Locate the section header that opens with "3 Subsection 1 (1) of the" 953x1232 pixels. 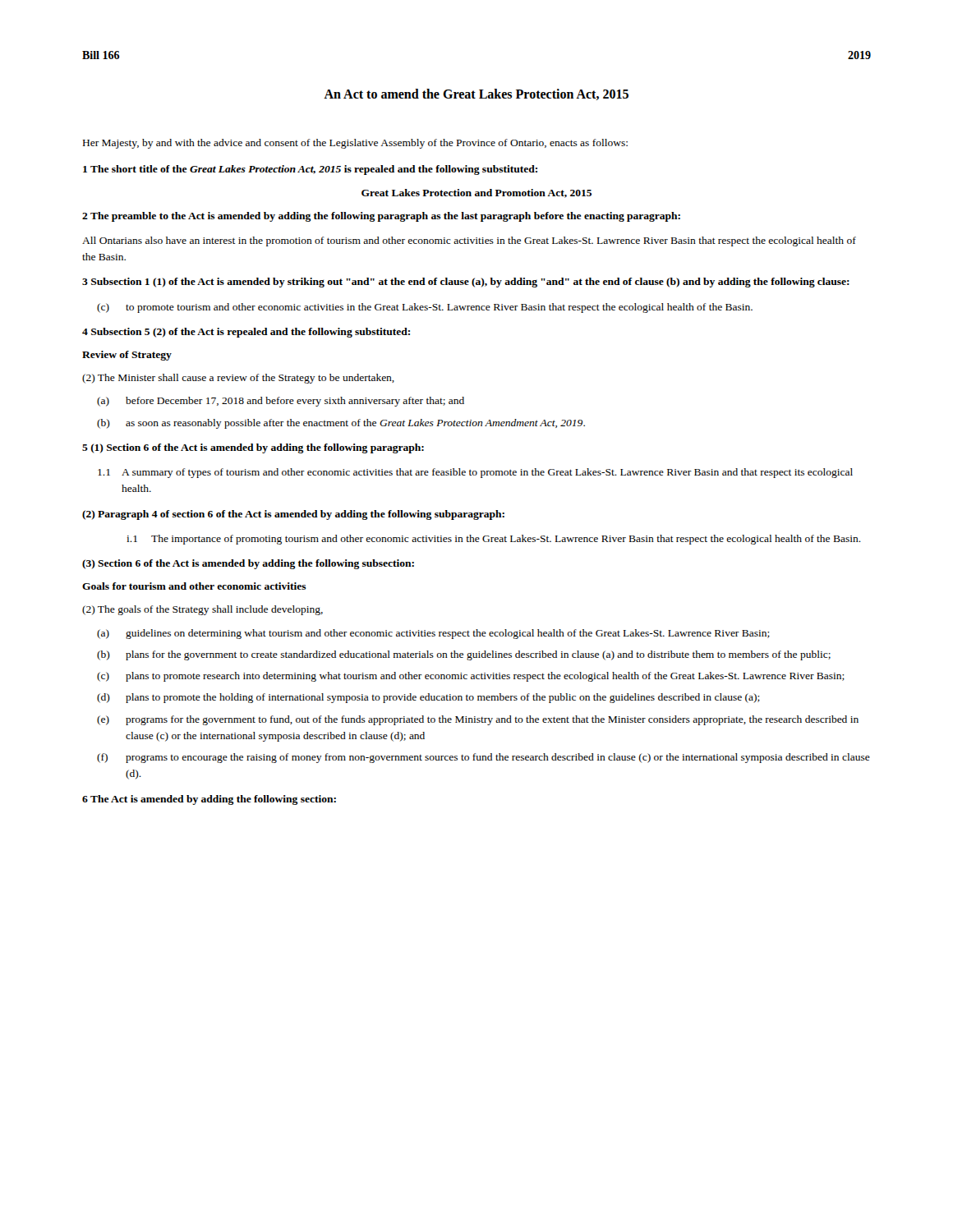tap(466, 282)
